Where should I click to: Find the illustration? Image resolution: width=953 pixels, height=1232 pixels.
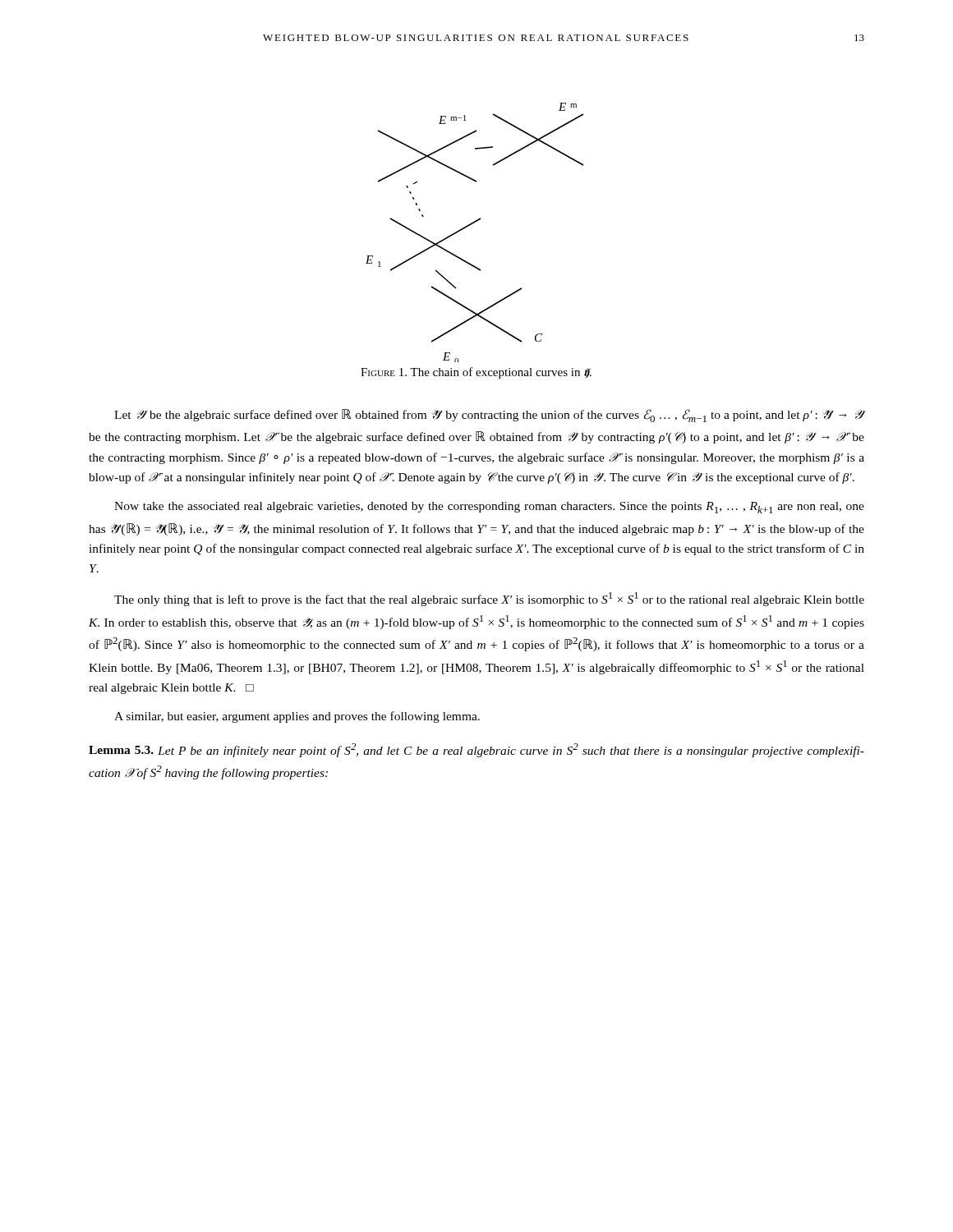476,210
